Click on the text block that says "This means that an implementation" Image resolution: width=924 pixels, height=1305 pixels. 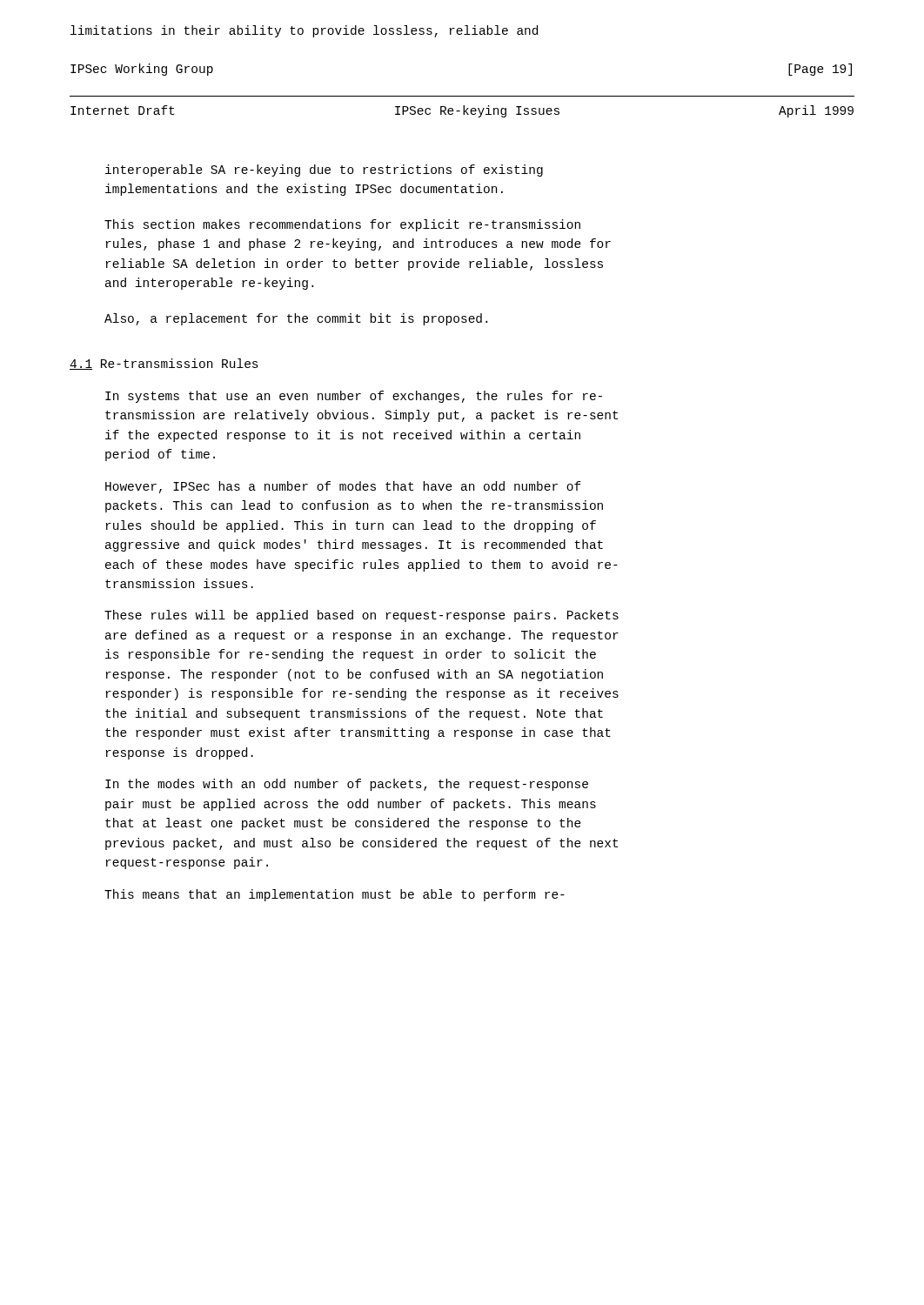tap(335, 895)
